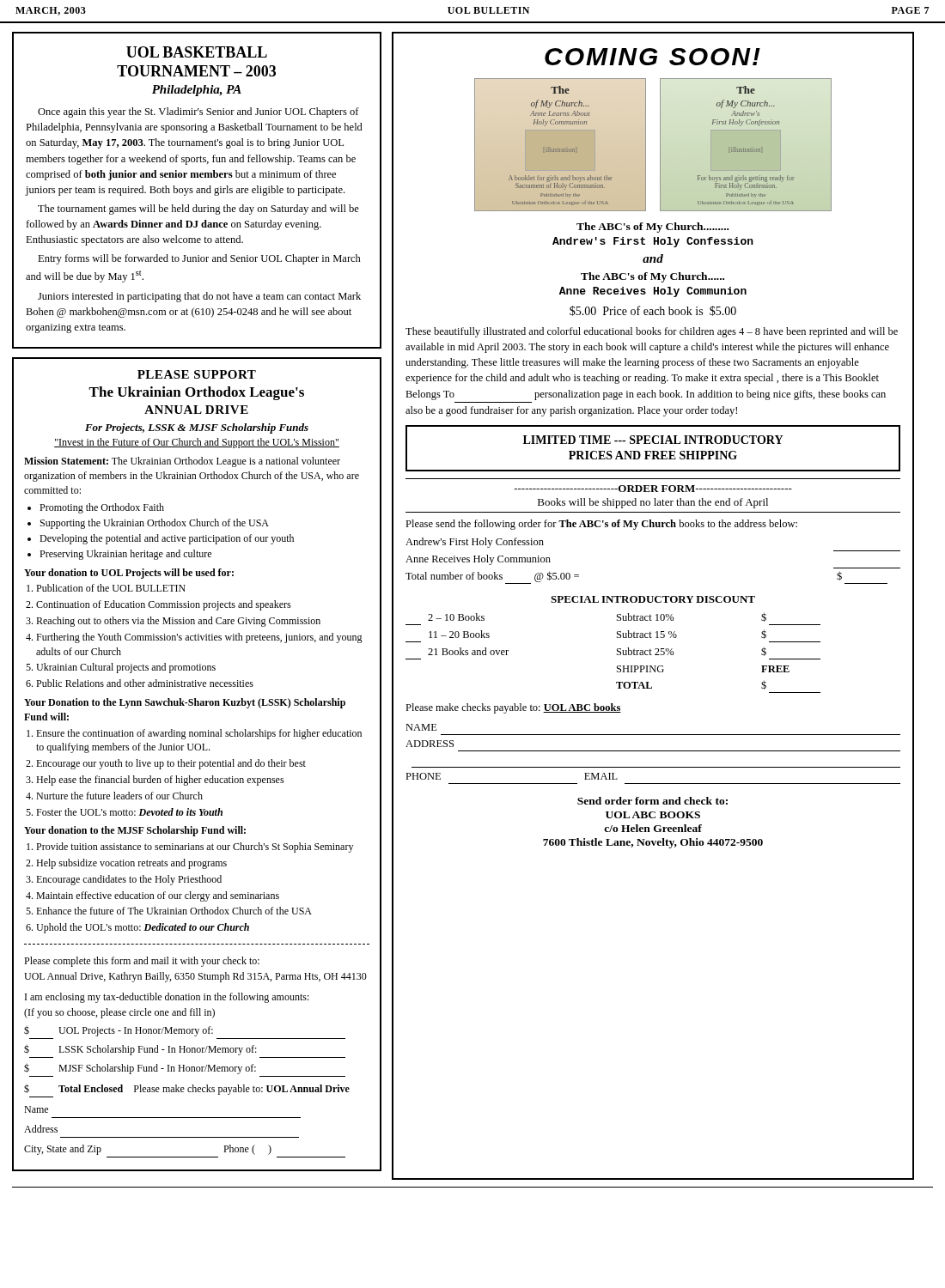
Task: Click on the illustration
Action: tap(653, 145)
